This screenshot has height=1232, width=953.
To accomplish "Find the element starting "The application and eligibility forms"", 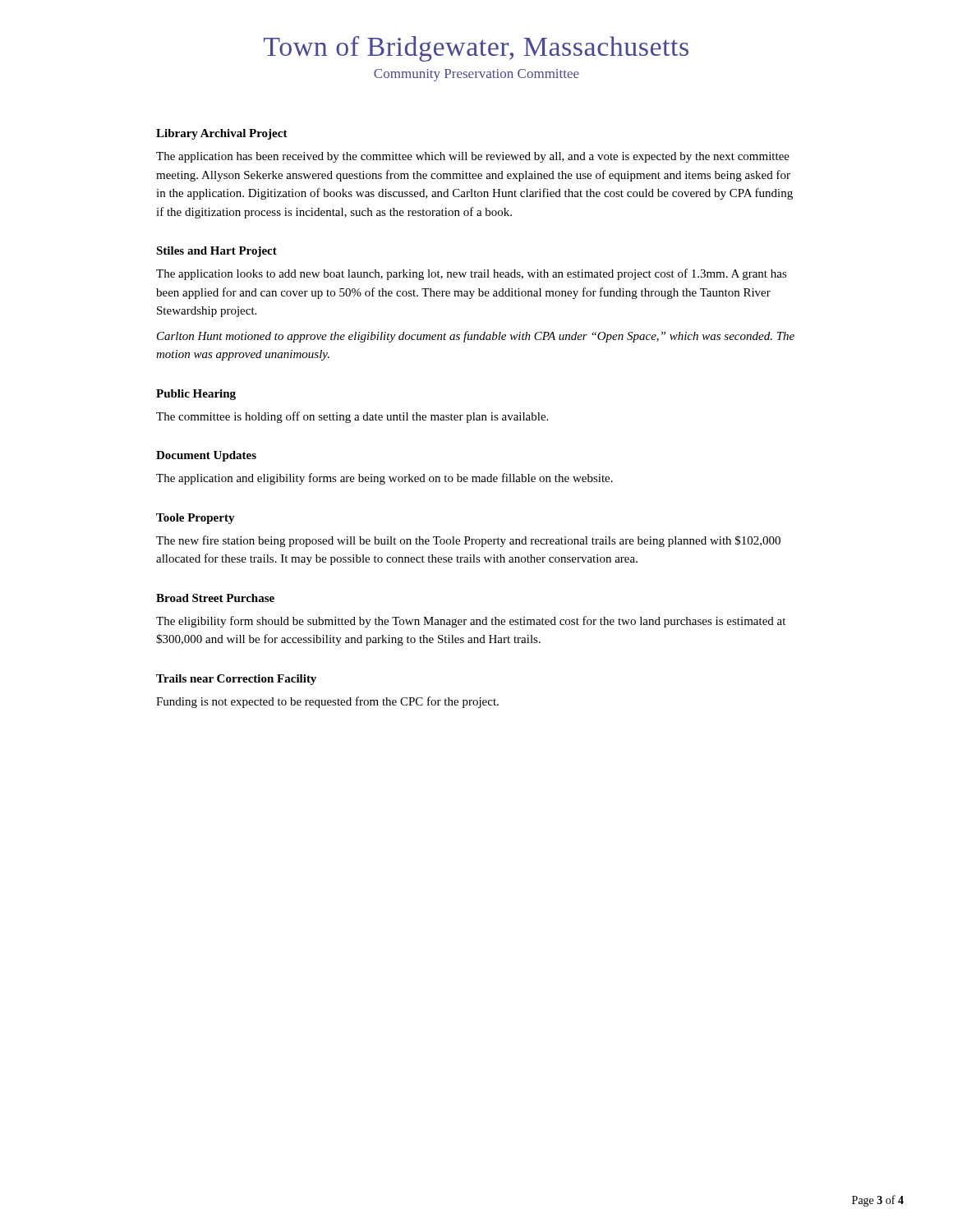I will [385, 478].
